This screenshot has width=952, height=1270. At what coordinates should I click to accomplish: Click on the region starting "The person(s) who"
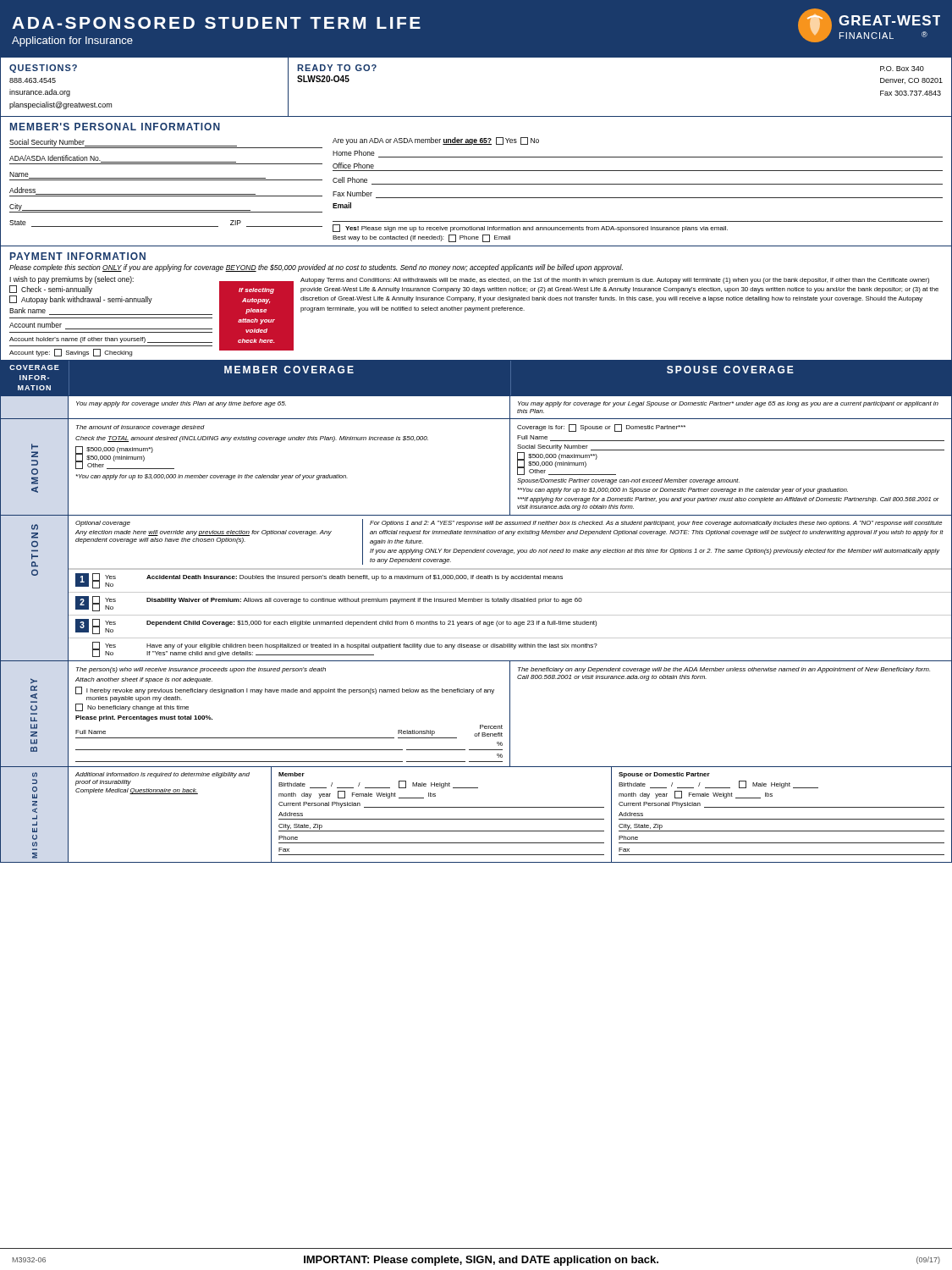201,670
